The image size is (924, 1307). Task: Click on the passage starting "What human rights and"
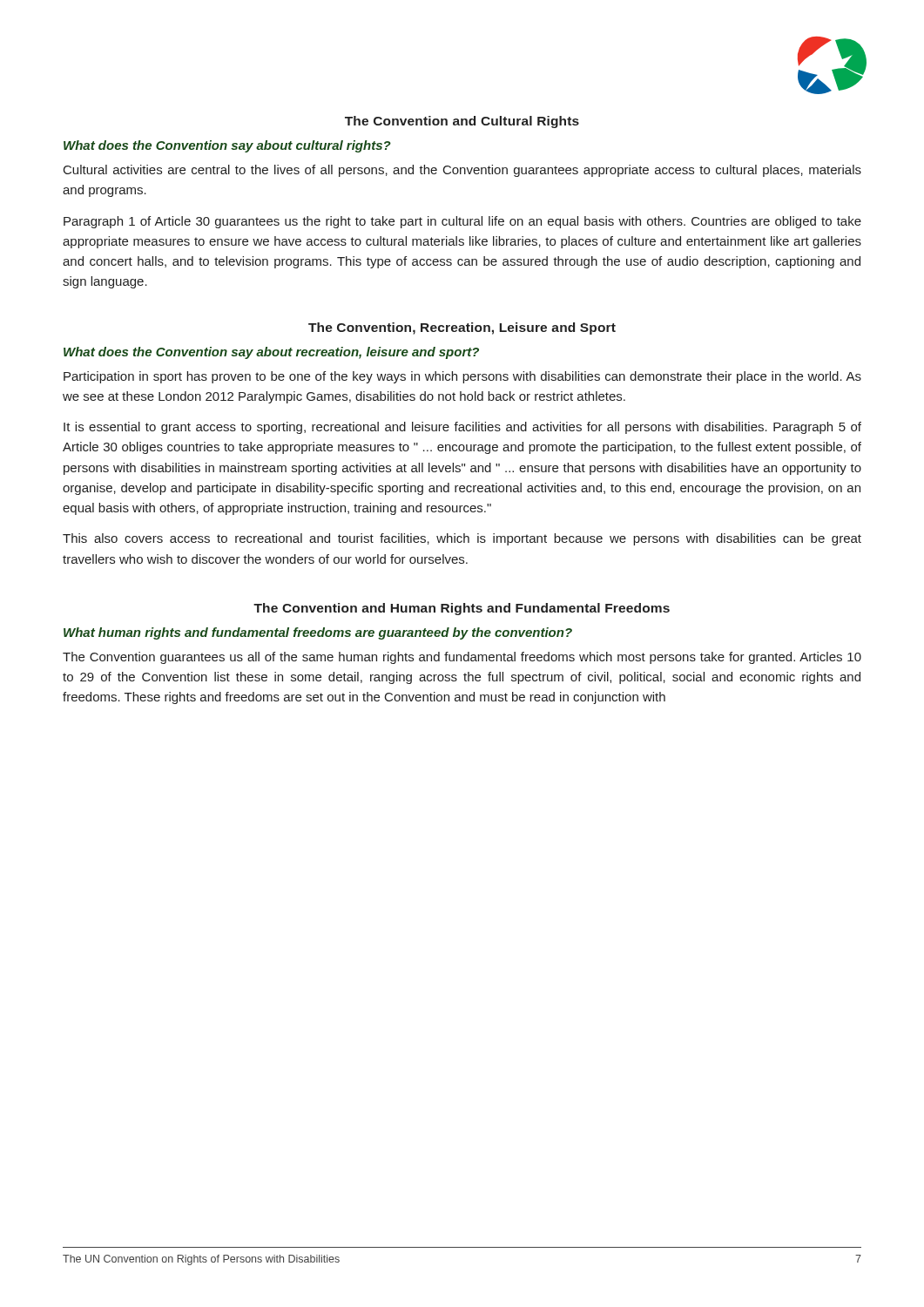[x=317, y=632]
